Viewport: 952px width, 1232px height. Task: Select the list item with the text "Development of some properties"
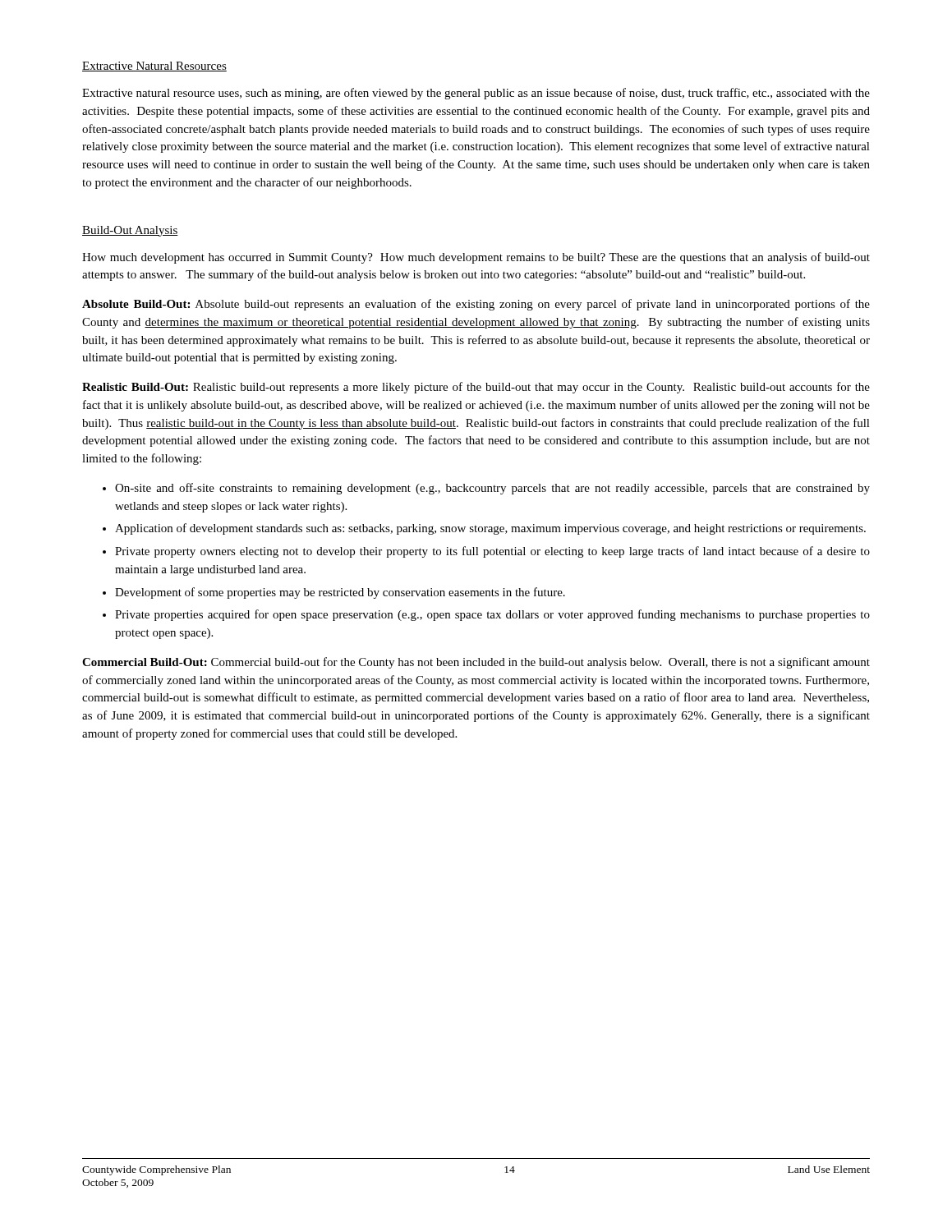(x=340, y=592)
